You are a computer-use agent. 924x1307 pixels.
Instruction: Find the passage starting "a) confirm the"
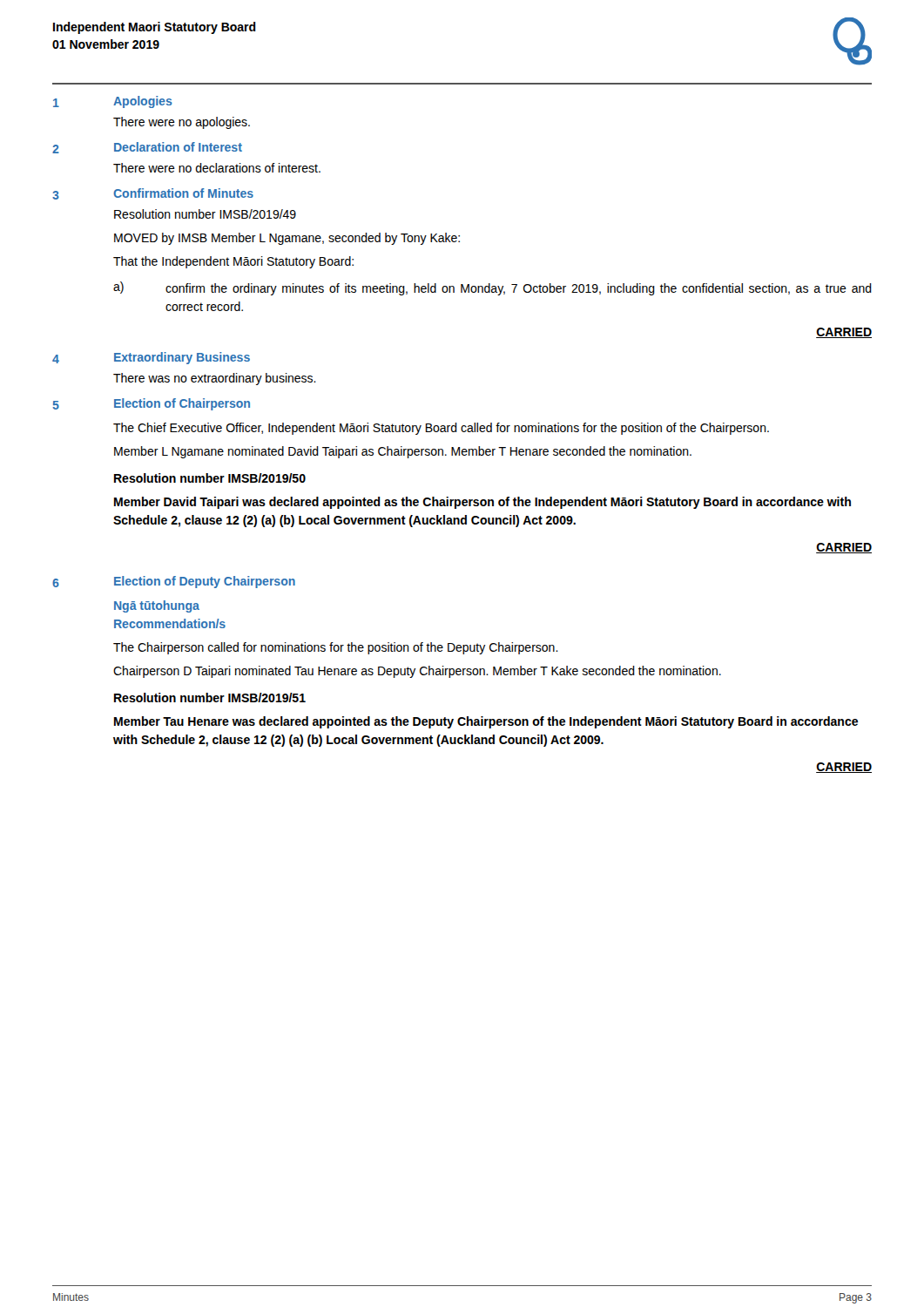pyautogui.click(x=492, y=298)
